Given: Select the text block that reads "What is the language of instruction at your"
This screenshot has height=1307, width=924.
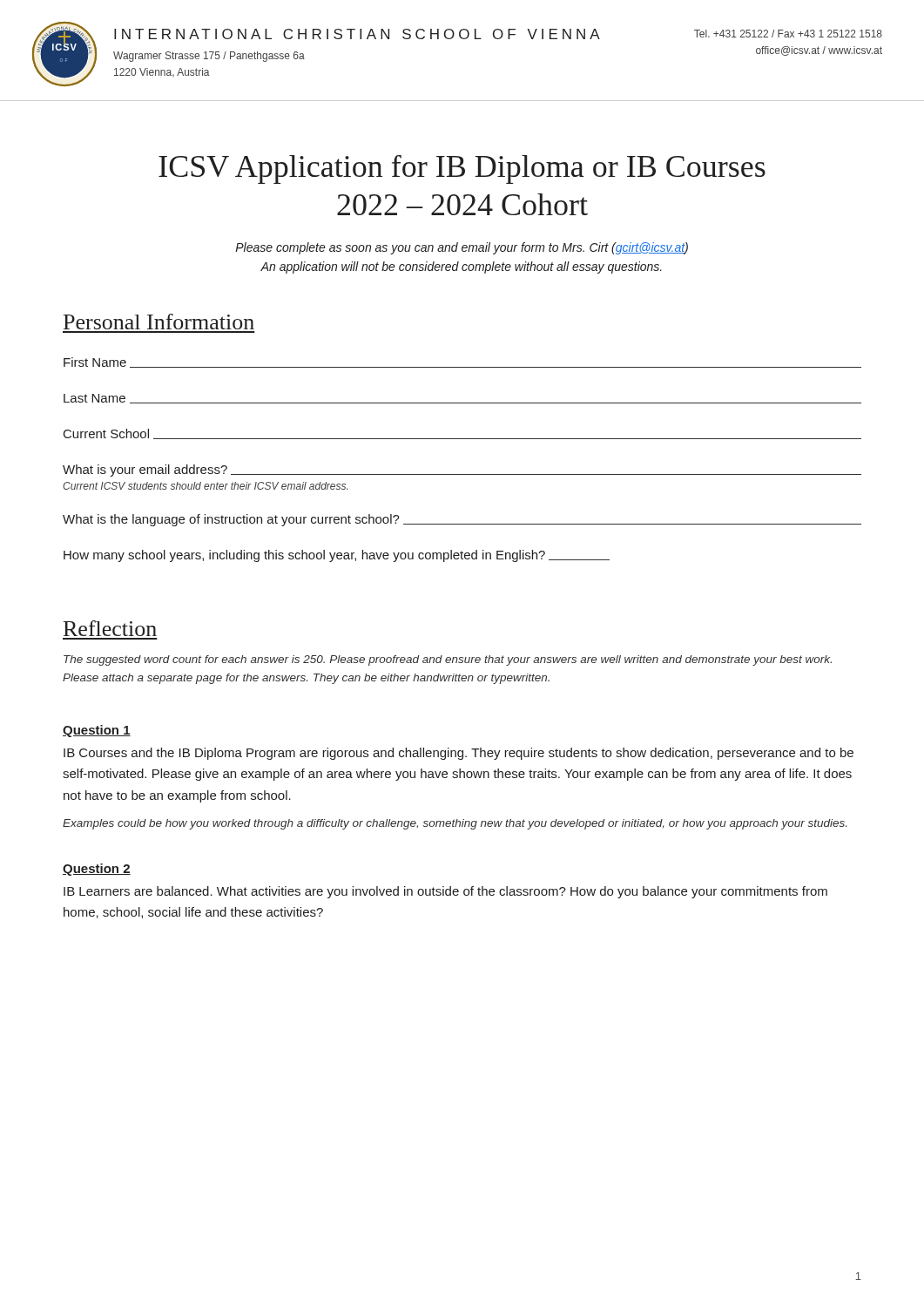Looking at the screenshot, I should coord(462,519).
